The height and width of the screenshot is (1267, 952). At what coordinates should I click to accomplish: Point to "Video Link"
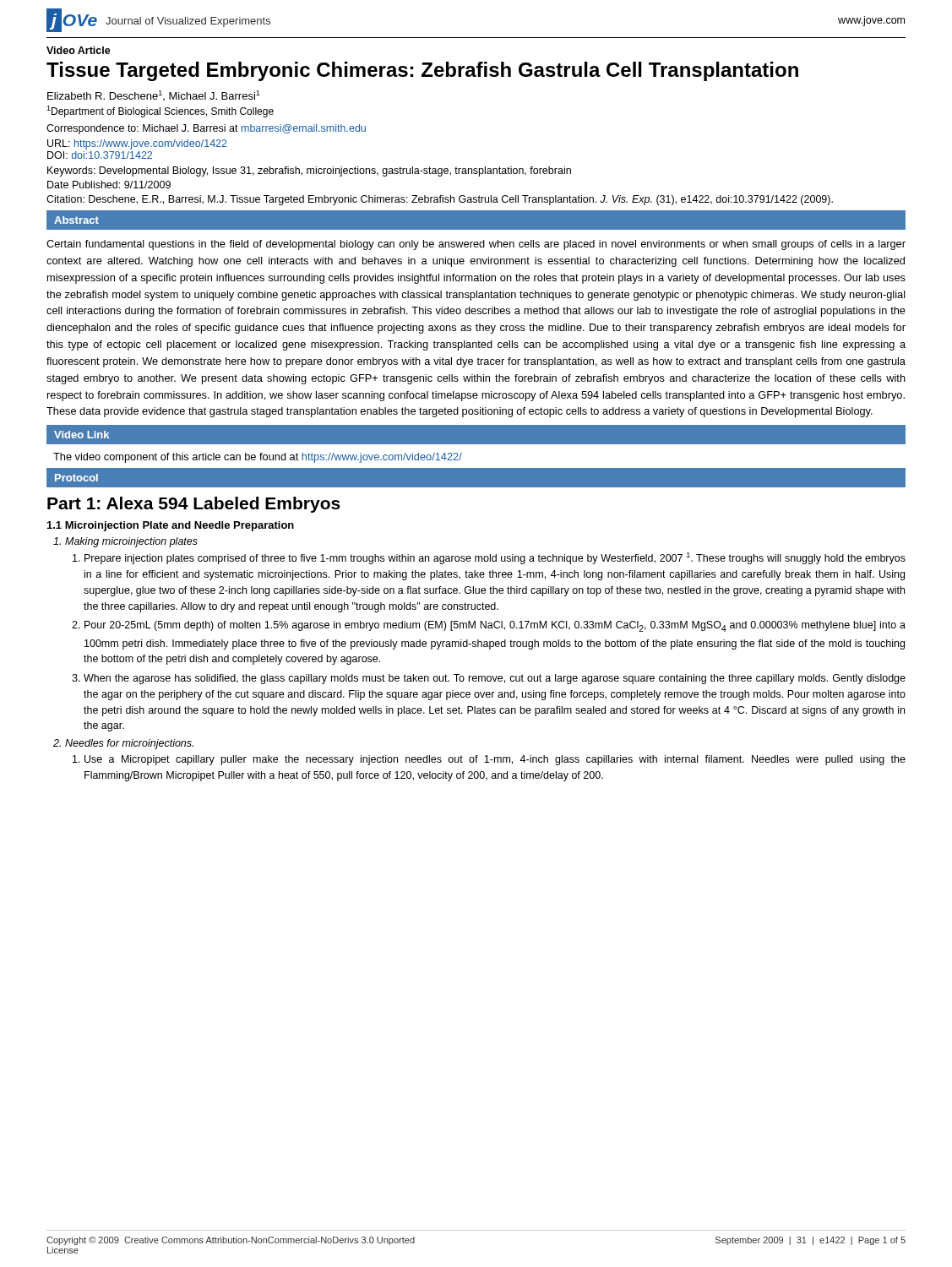(x=82, y=435)
